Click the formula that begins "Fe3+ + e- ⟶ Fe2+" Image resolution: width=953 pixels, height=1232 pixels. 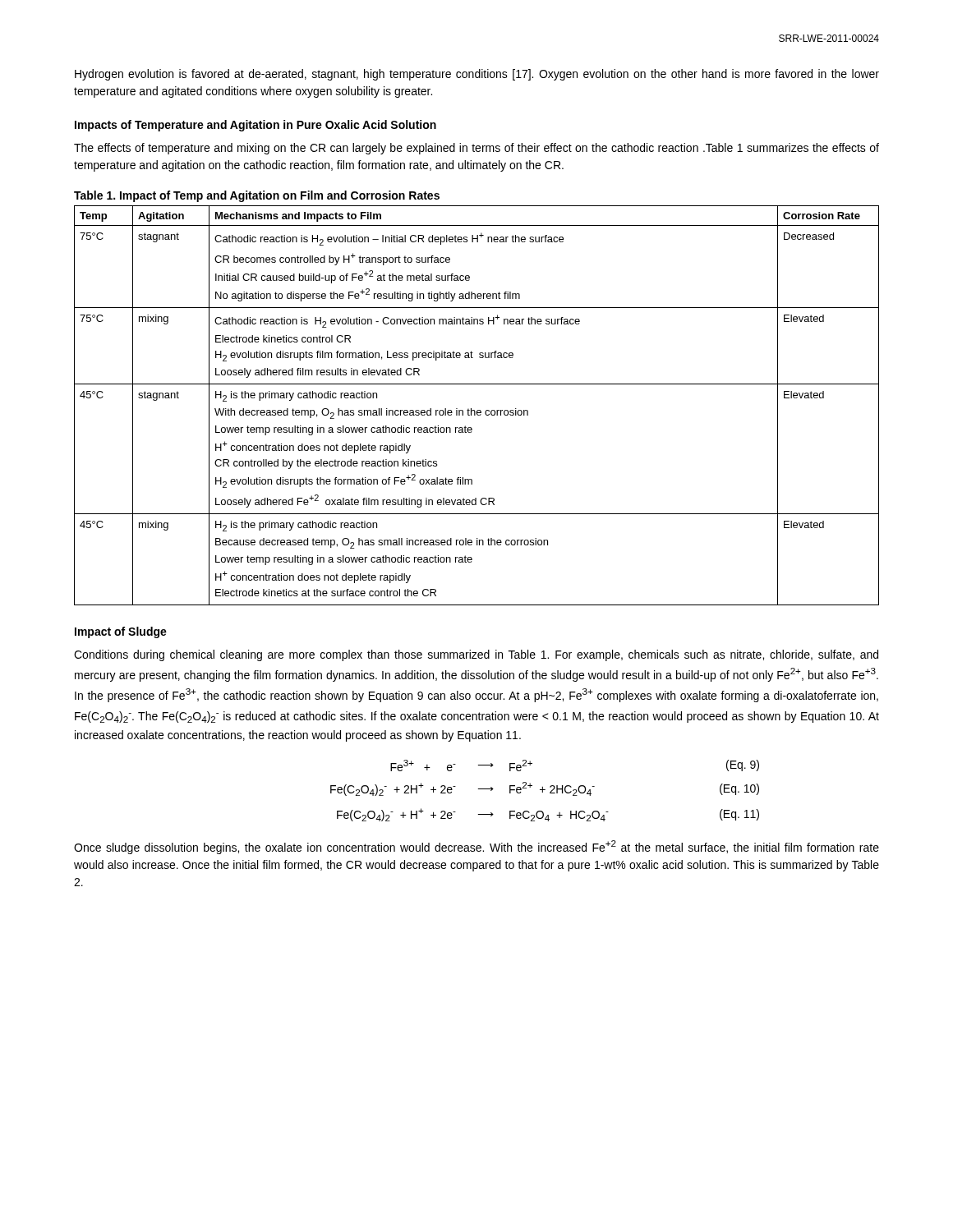476,790
